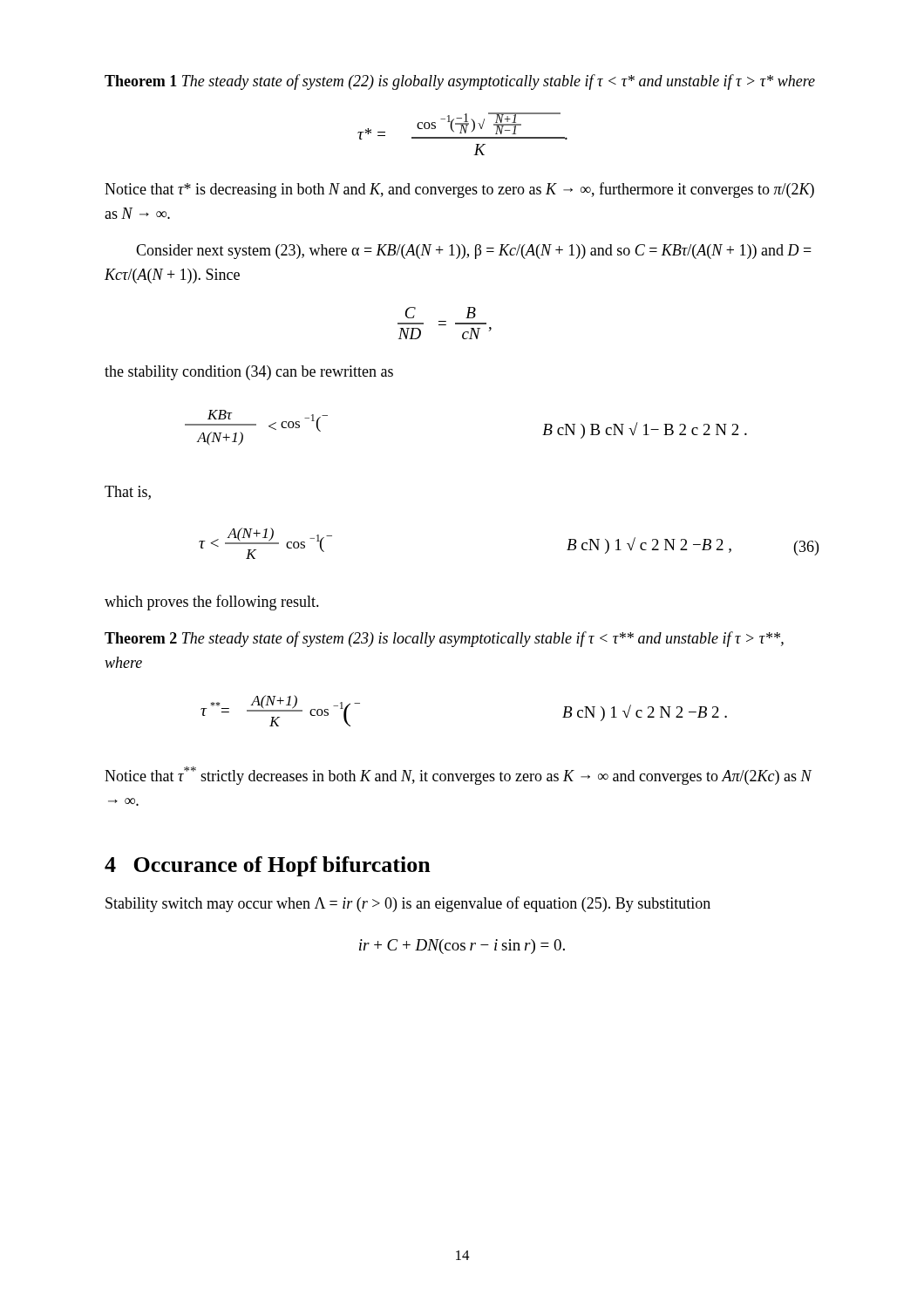Select the formula that says "τ ** = A(N+1) K cos"

point(274,710)
